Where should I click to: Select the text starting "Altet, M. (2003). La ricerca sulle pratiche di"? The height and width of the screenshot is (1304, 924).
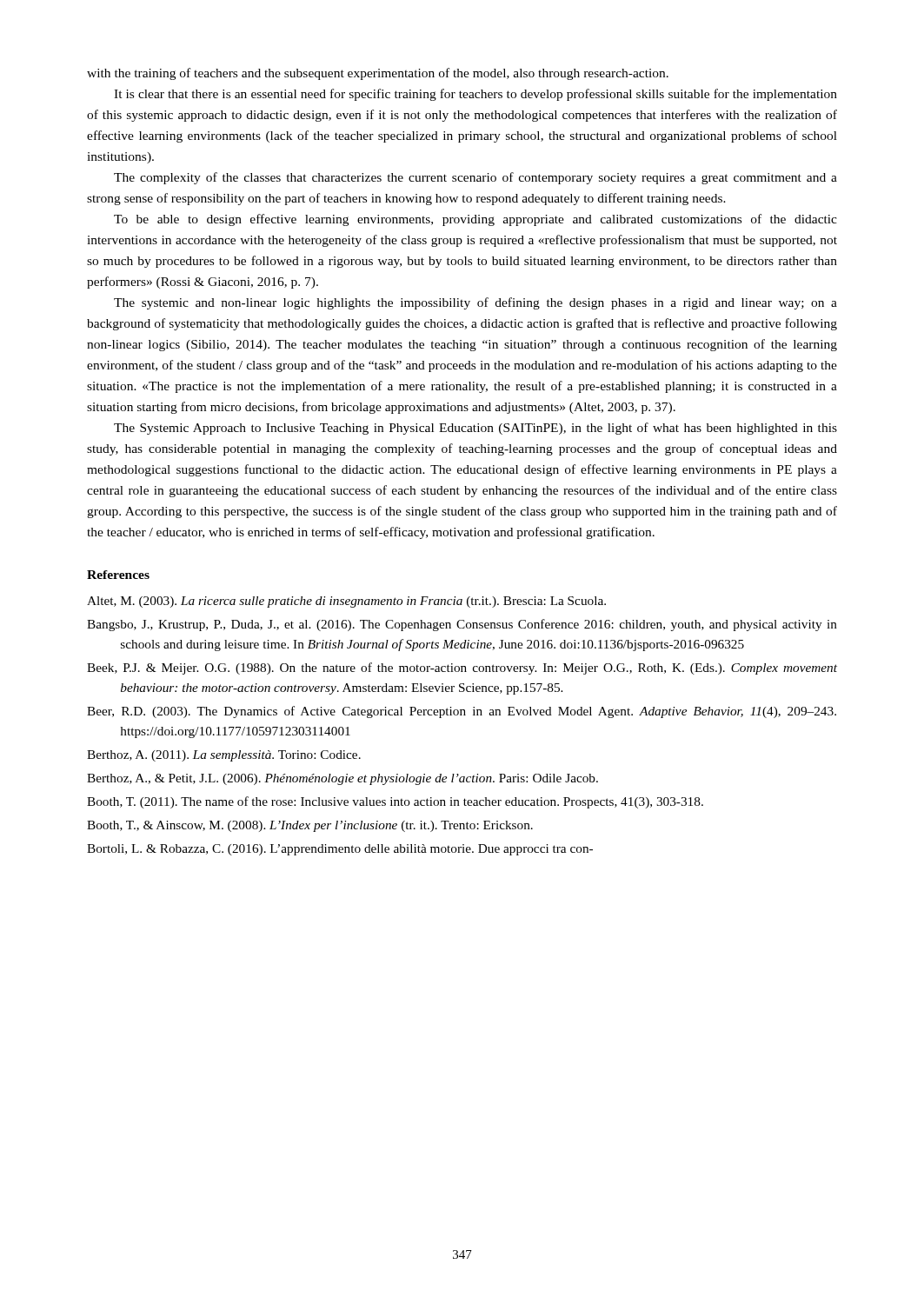tap(347, 601)
